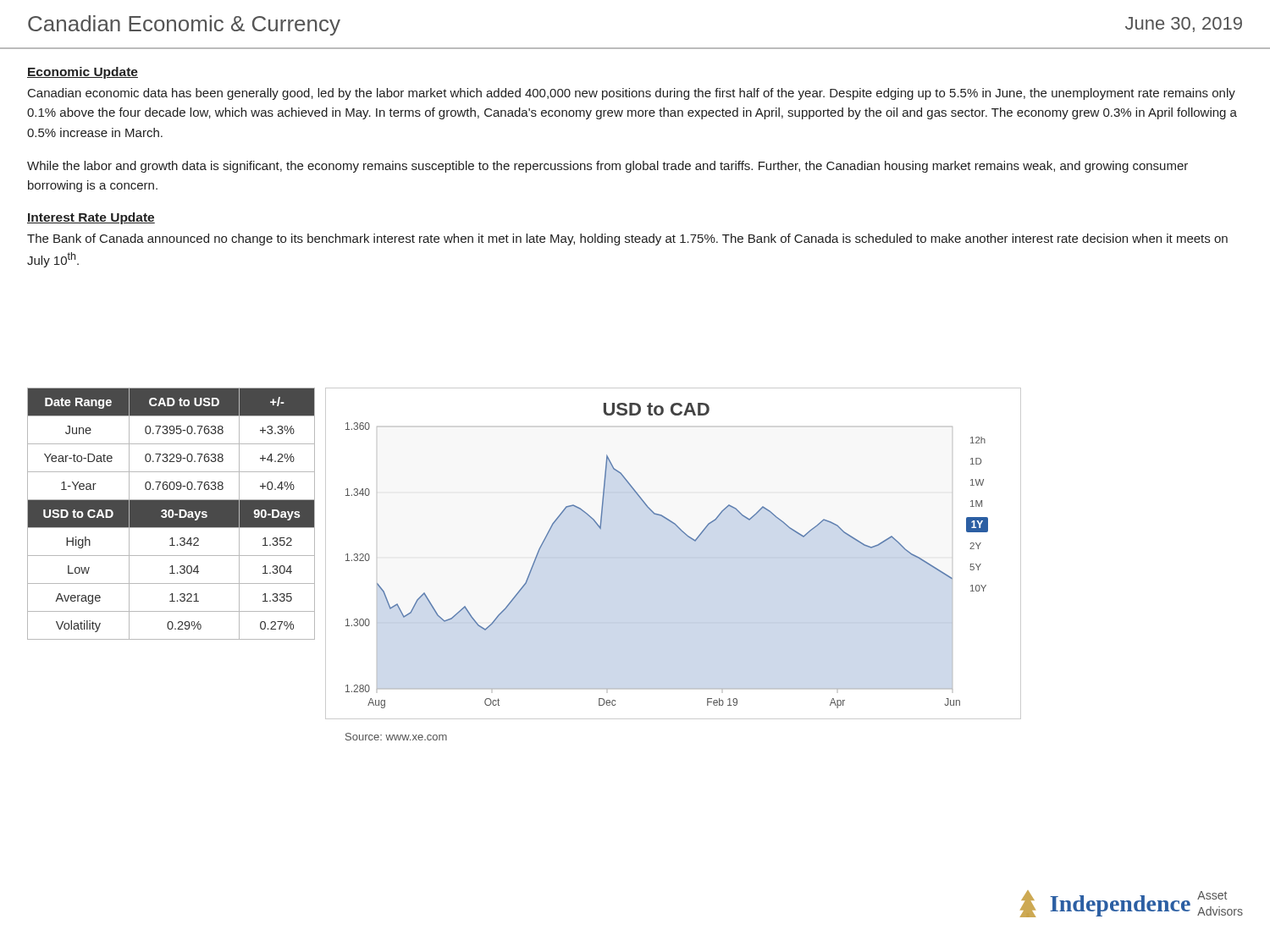
Task: Point to the region starting "The Bank of Canada announced no change"
Action: coord(628,249)
